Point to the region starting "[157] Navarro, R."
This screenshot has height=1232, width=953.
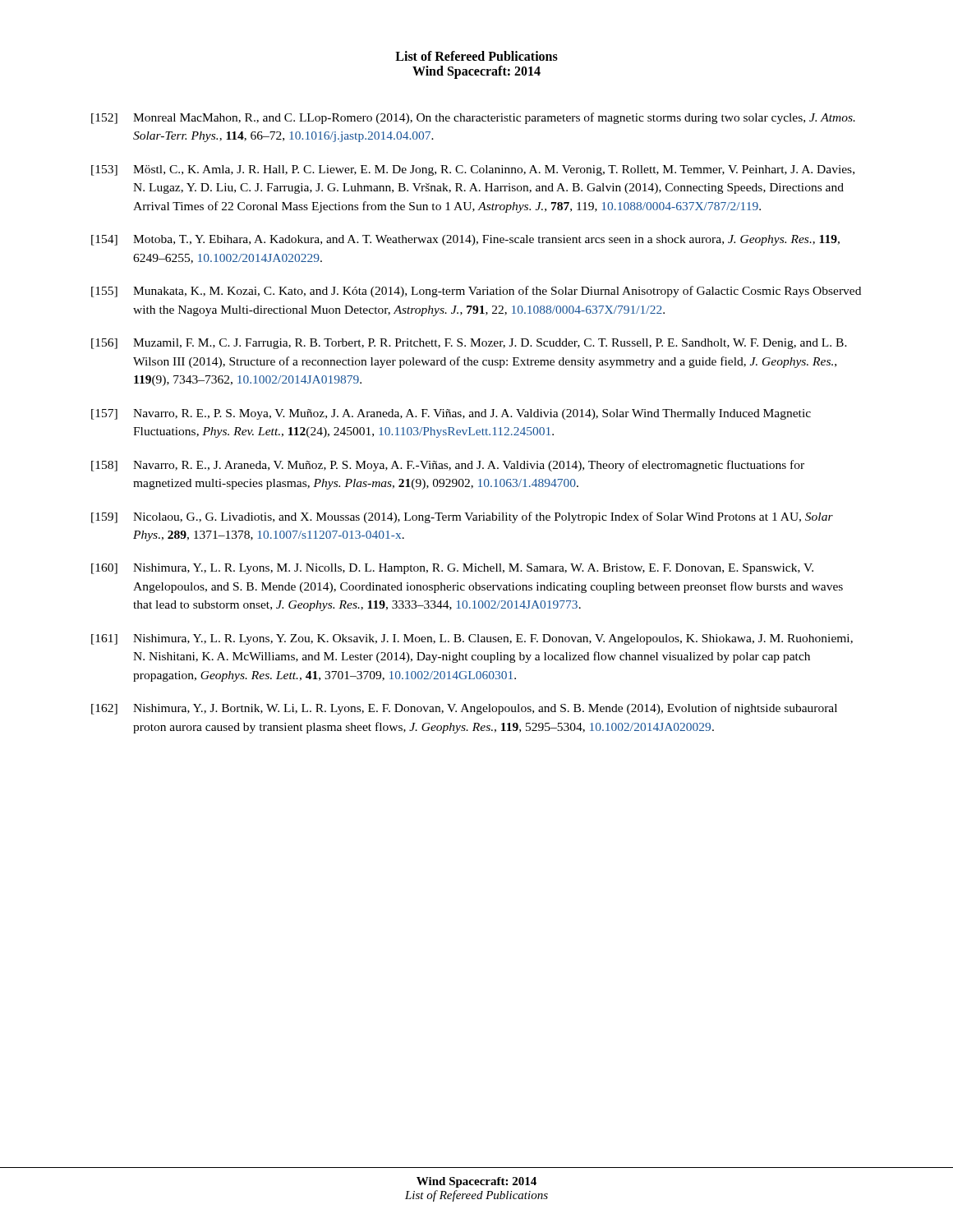click(x=476, y=422)
